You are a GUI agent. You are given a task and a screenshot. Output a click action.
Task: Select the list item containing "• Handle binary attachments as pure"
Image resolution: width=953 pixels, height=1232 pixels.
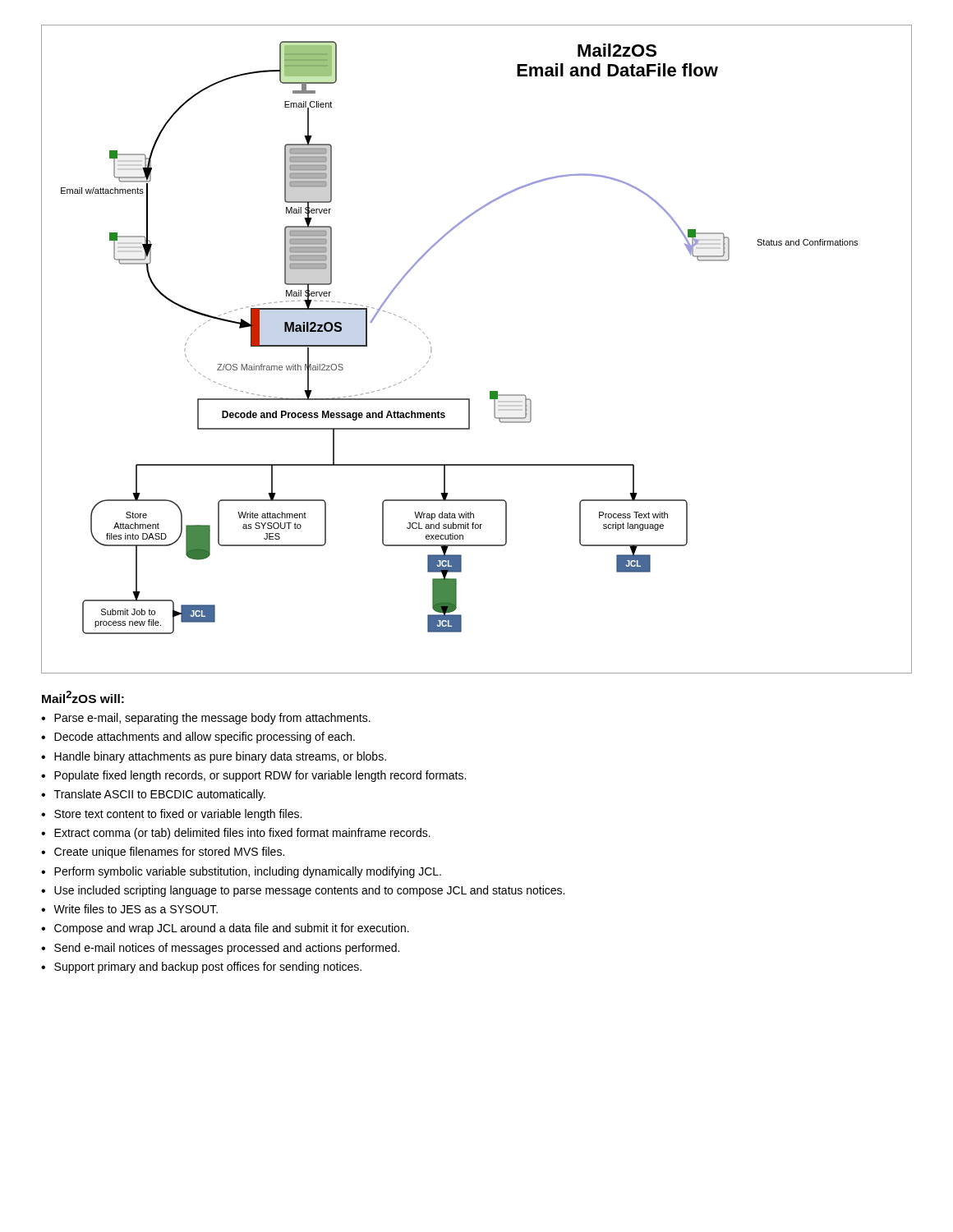214,756
